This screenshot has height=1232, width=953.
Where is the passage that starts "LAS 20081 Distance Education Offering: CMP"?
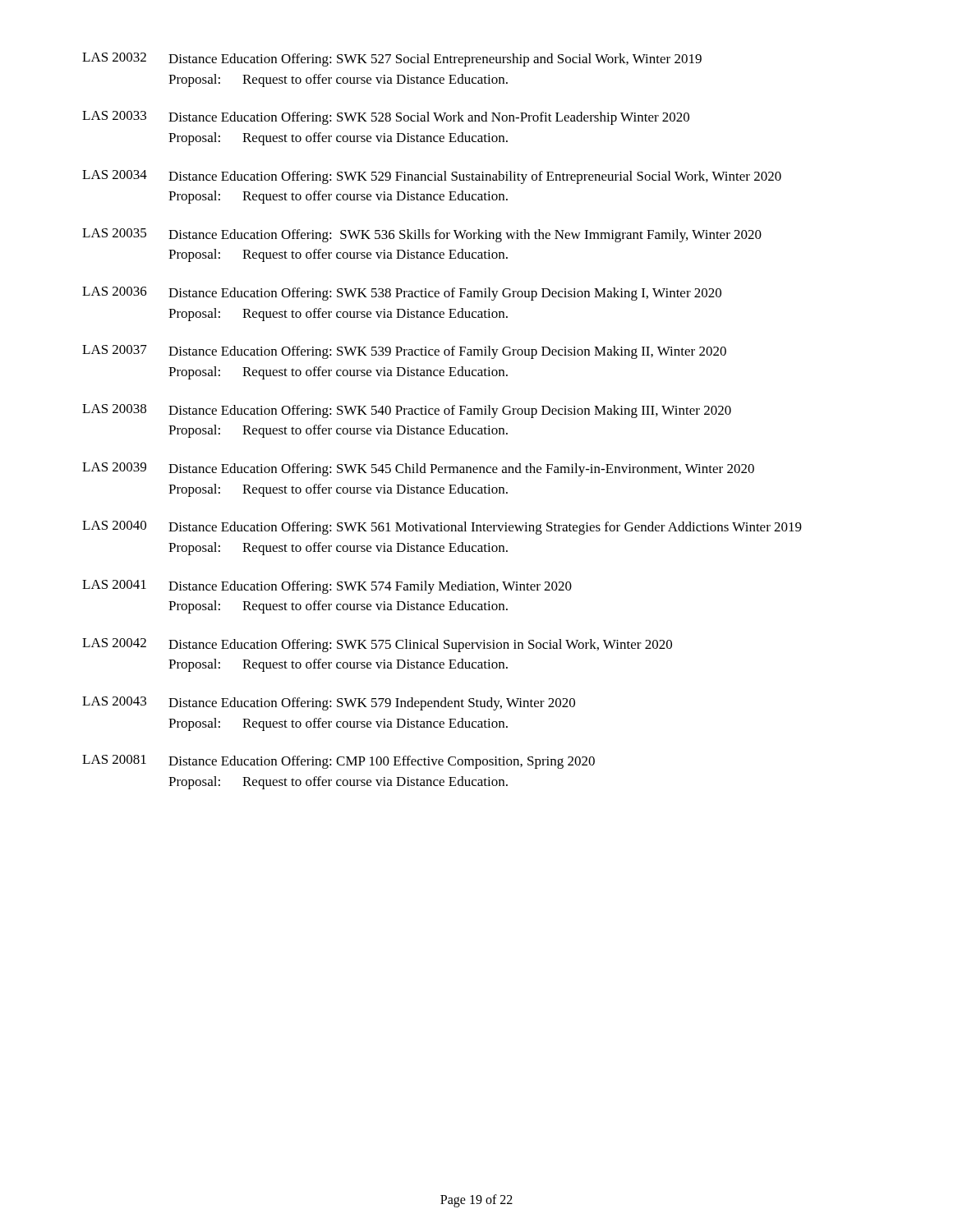pos(476,772)
